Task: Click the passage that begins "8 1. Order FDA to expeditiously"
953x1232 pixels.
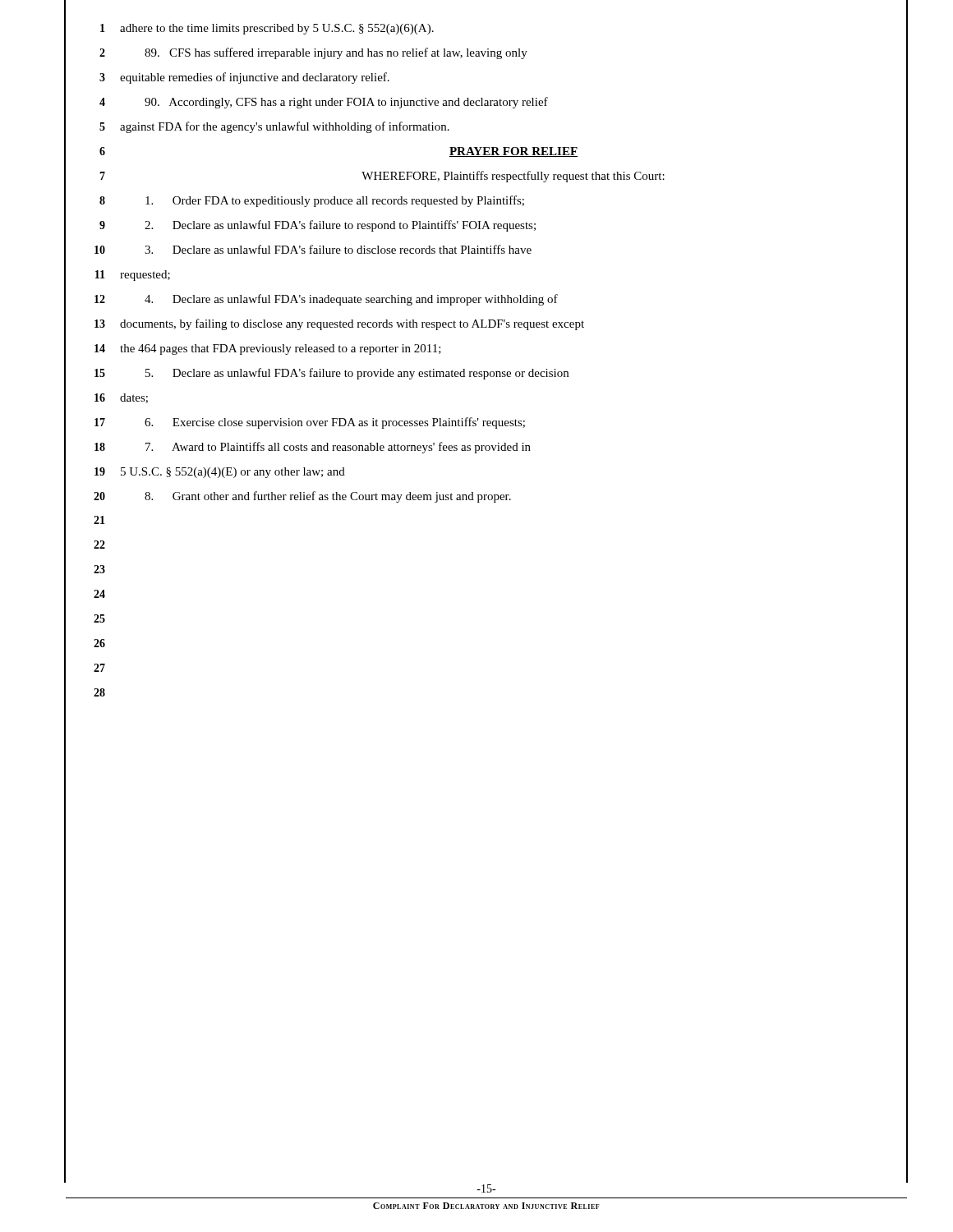Action: click(x=486, y=203)
